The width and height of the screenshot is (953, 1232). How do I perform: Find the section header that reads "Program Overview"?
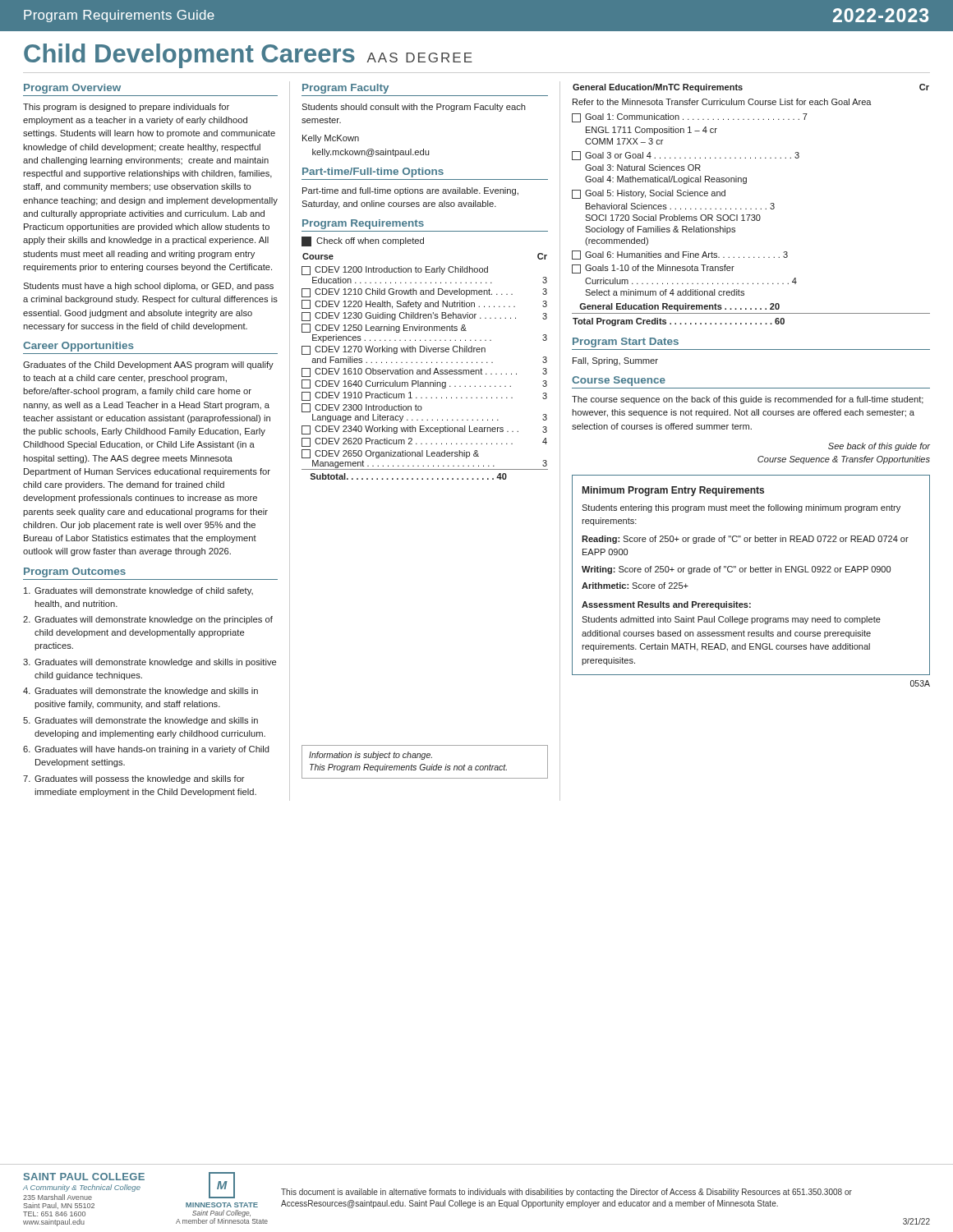[72, 87]
